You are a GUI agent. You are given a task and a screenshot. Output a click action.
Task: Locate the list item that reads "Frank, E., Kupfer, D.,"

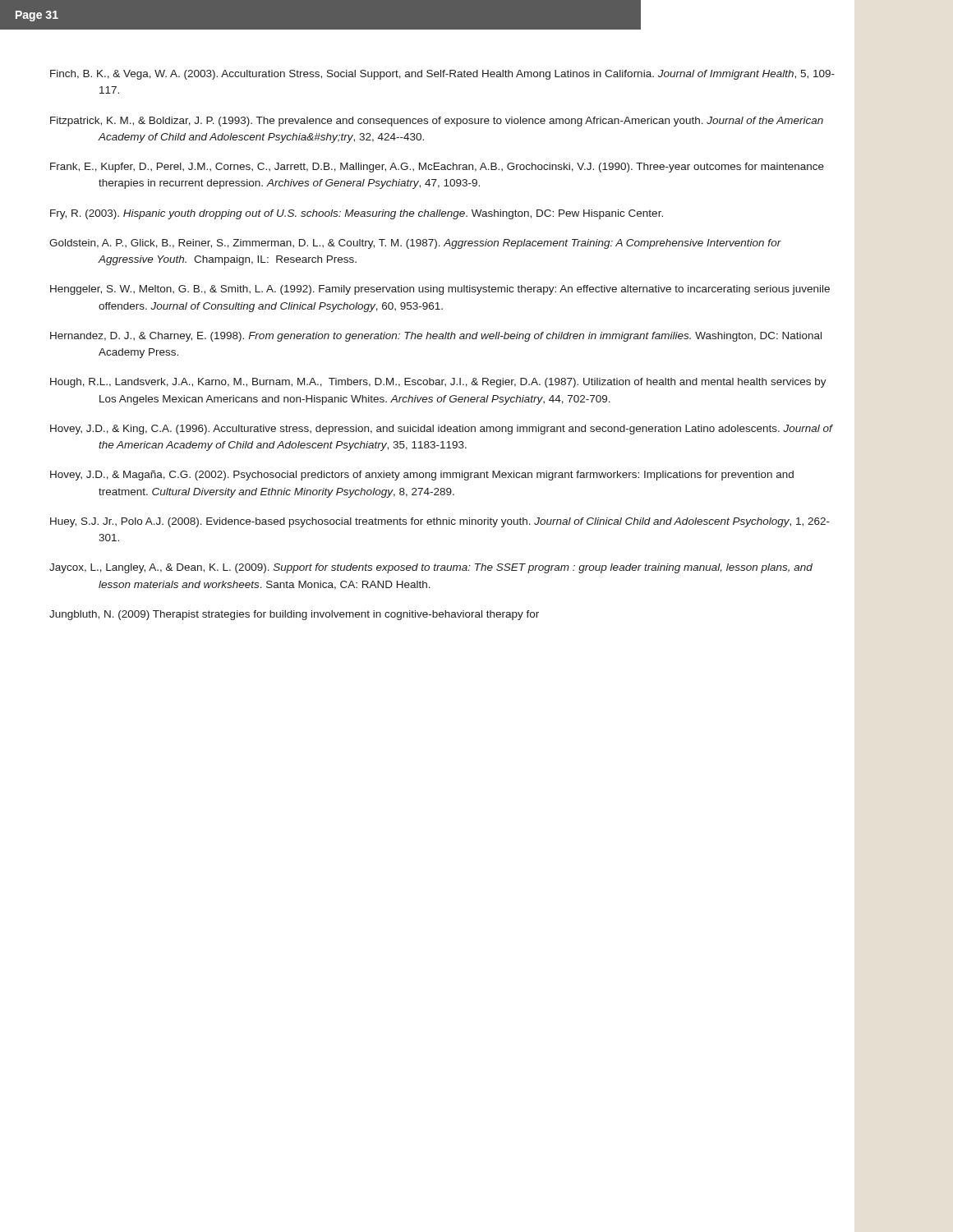[x=437, y=175]
